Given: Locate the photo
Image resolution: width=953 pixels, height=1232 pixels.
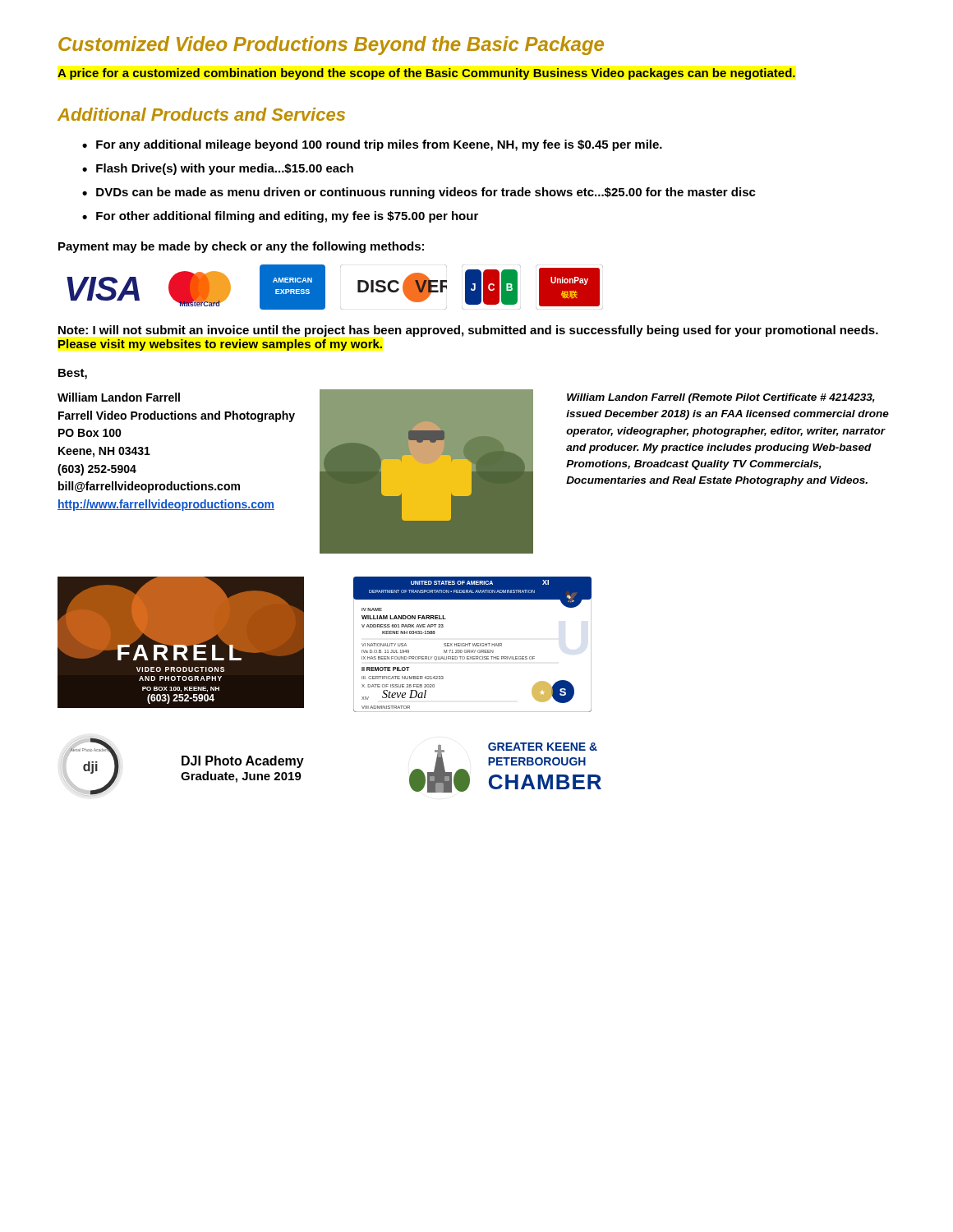Looking at the screenshot, I should 431,473.
